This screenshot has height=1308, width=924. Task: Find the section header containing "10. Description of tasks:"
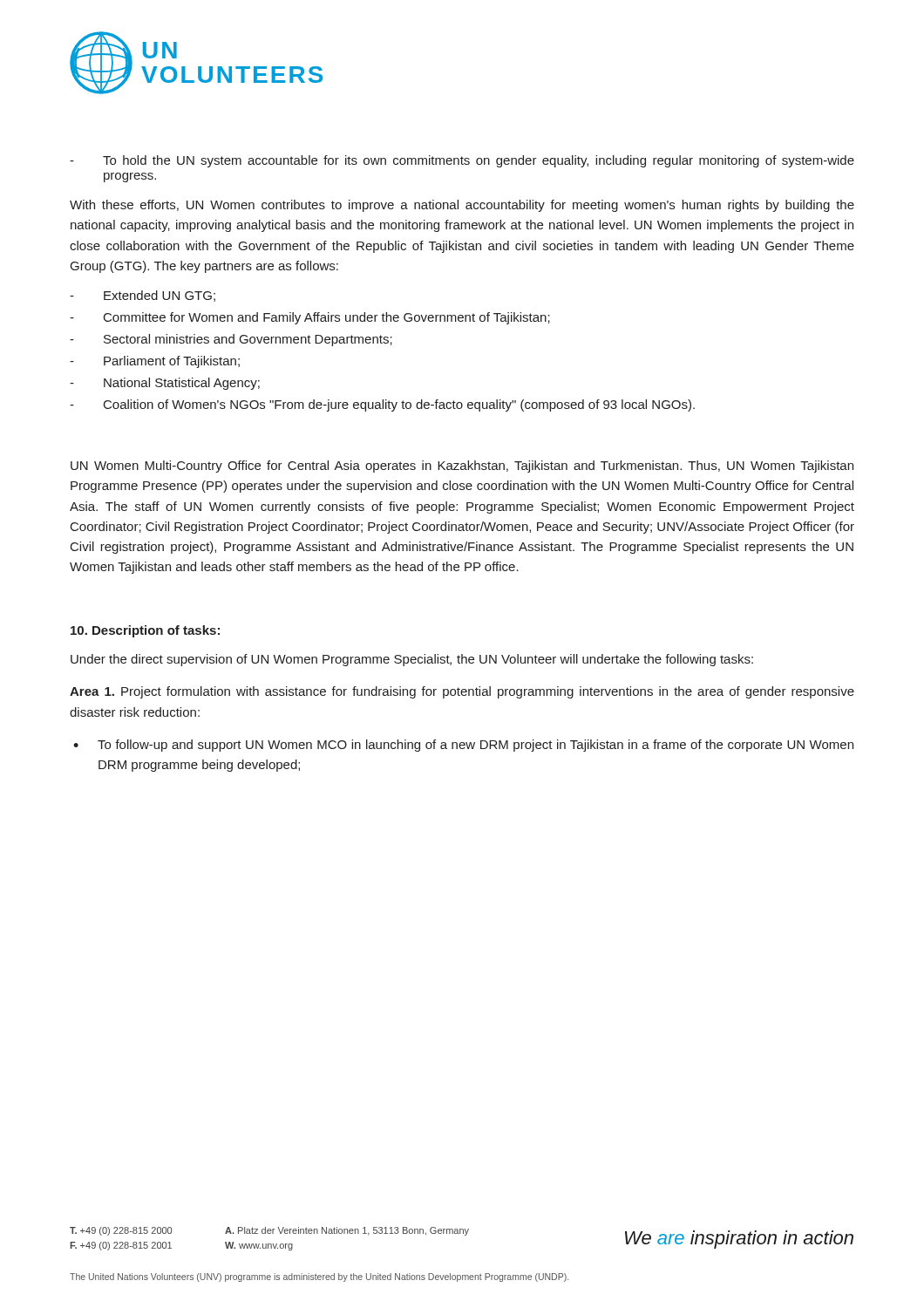pyautogui.click(x=145, y=630)
